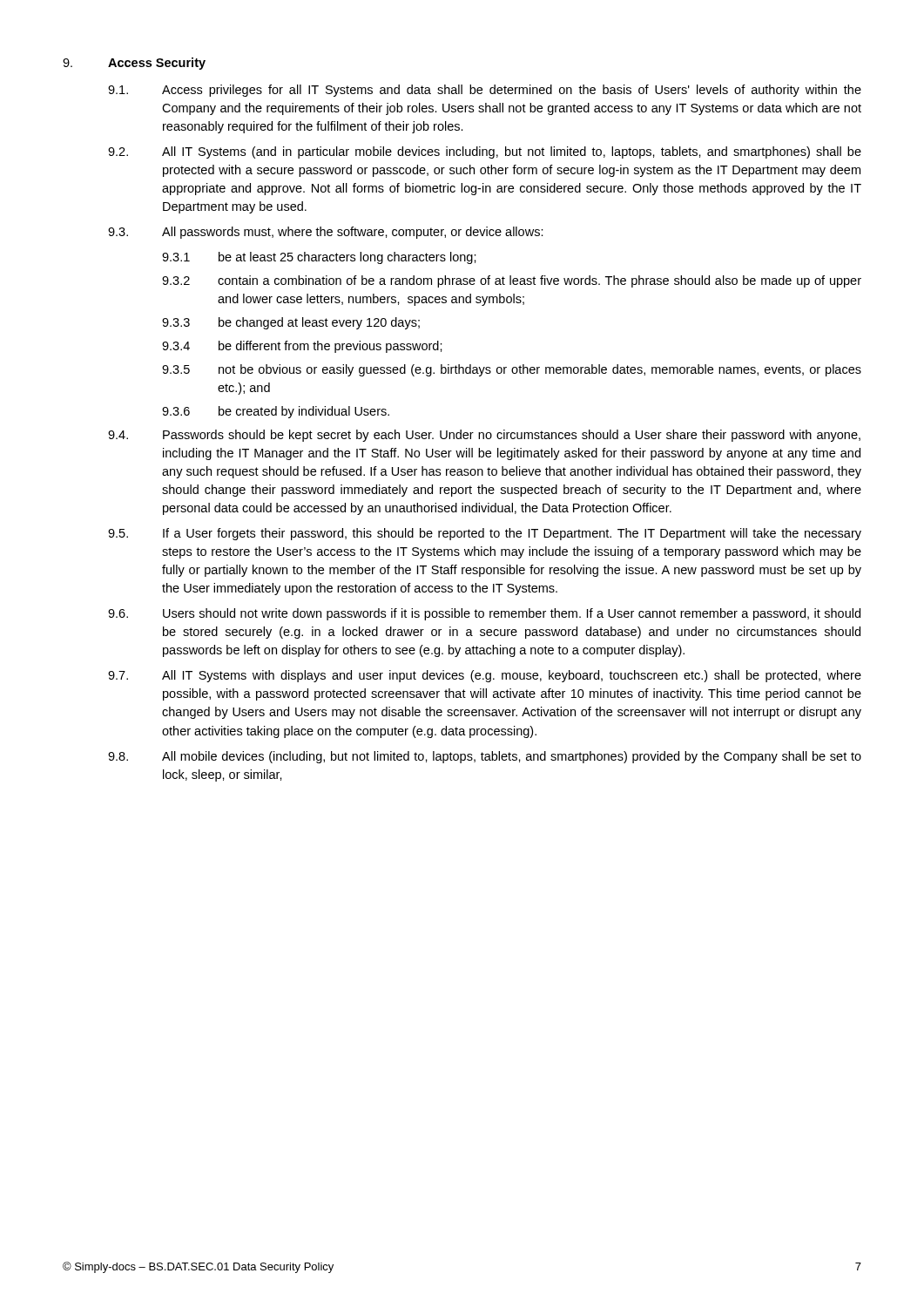Locate the passage starting "9.3. All passwords must, where"
Image resolution: width=924 pixels, height=1307 pixels.
coord(485,232)
